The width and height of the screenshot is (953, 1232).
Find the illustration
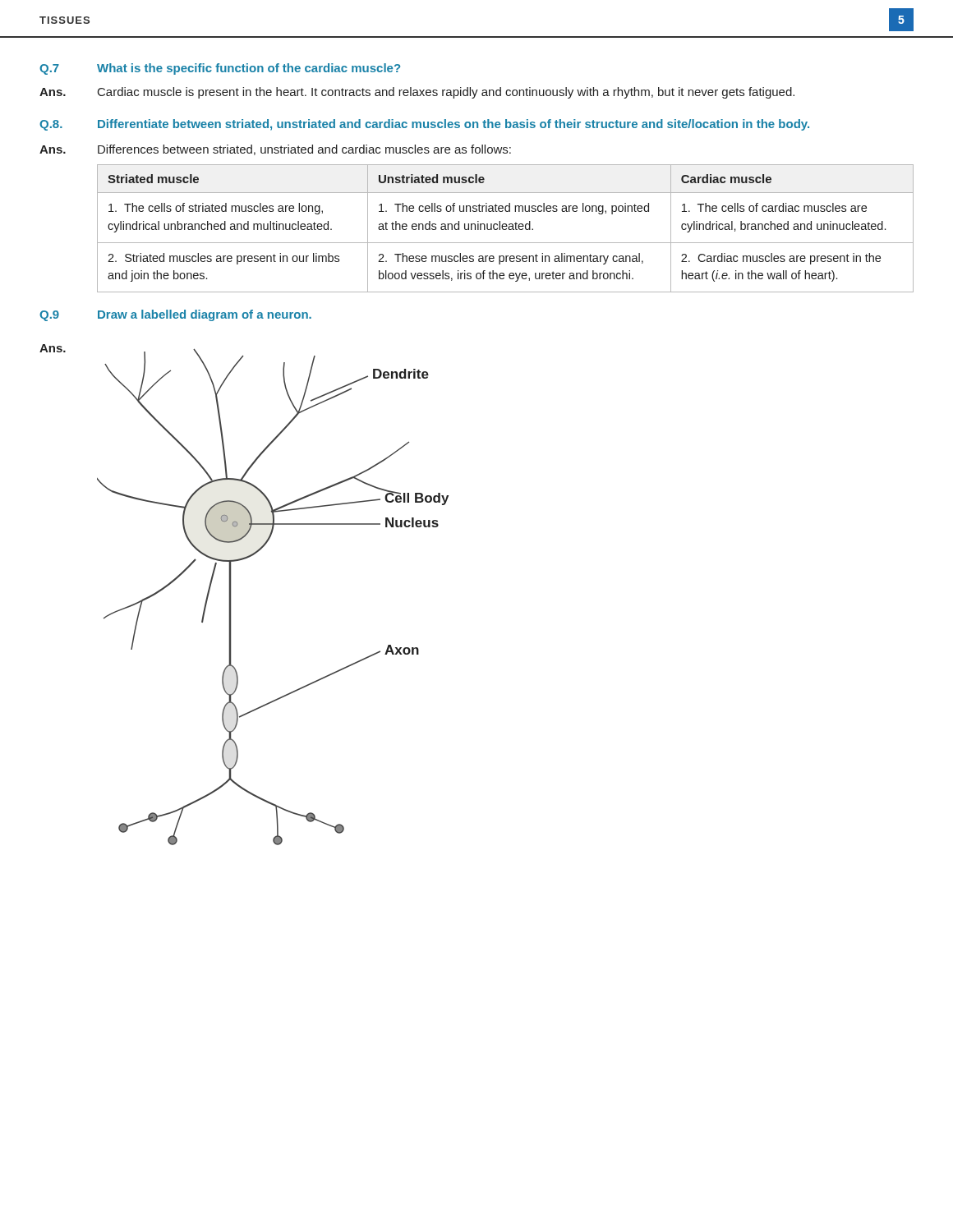click(x=505, y=594)
